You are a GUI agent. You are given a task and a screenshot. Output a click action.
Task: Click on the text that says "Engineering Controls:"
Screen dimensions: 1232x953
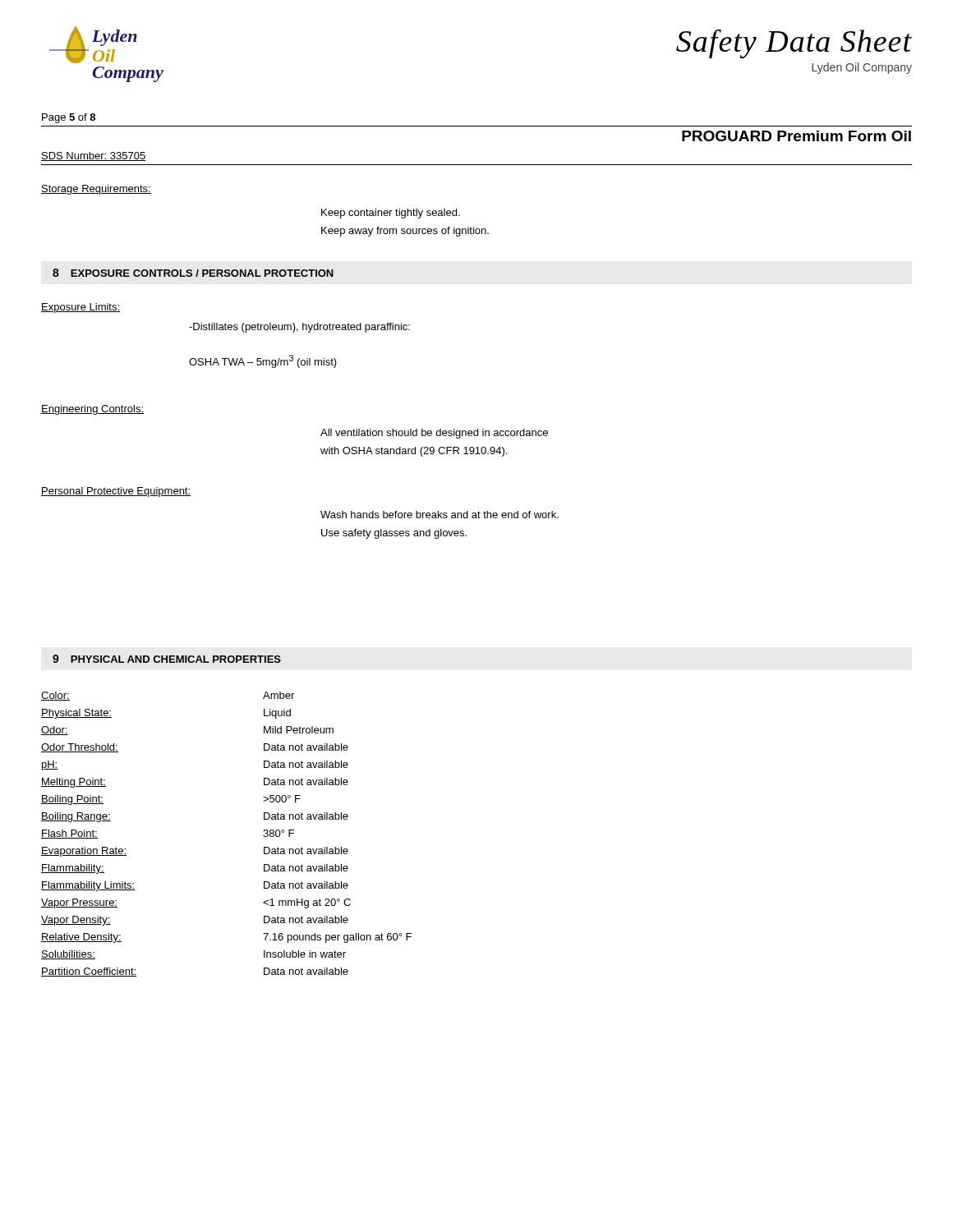tap(92, 409)
